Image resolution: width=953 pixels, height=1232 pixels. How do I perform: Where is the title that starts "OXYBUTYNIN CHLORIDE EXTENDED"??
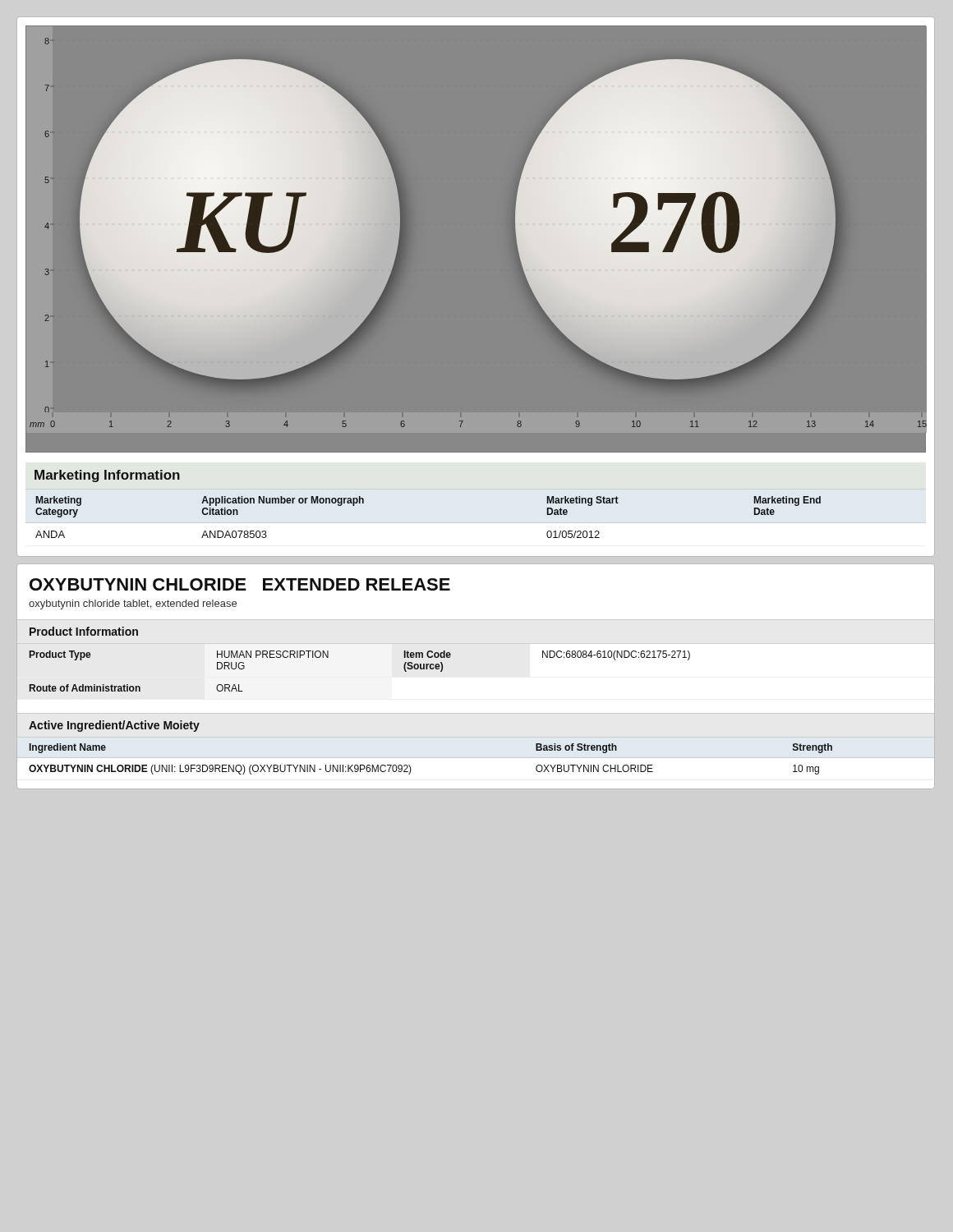pyautogui.click(x=240, y=584)
